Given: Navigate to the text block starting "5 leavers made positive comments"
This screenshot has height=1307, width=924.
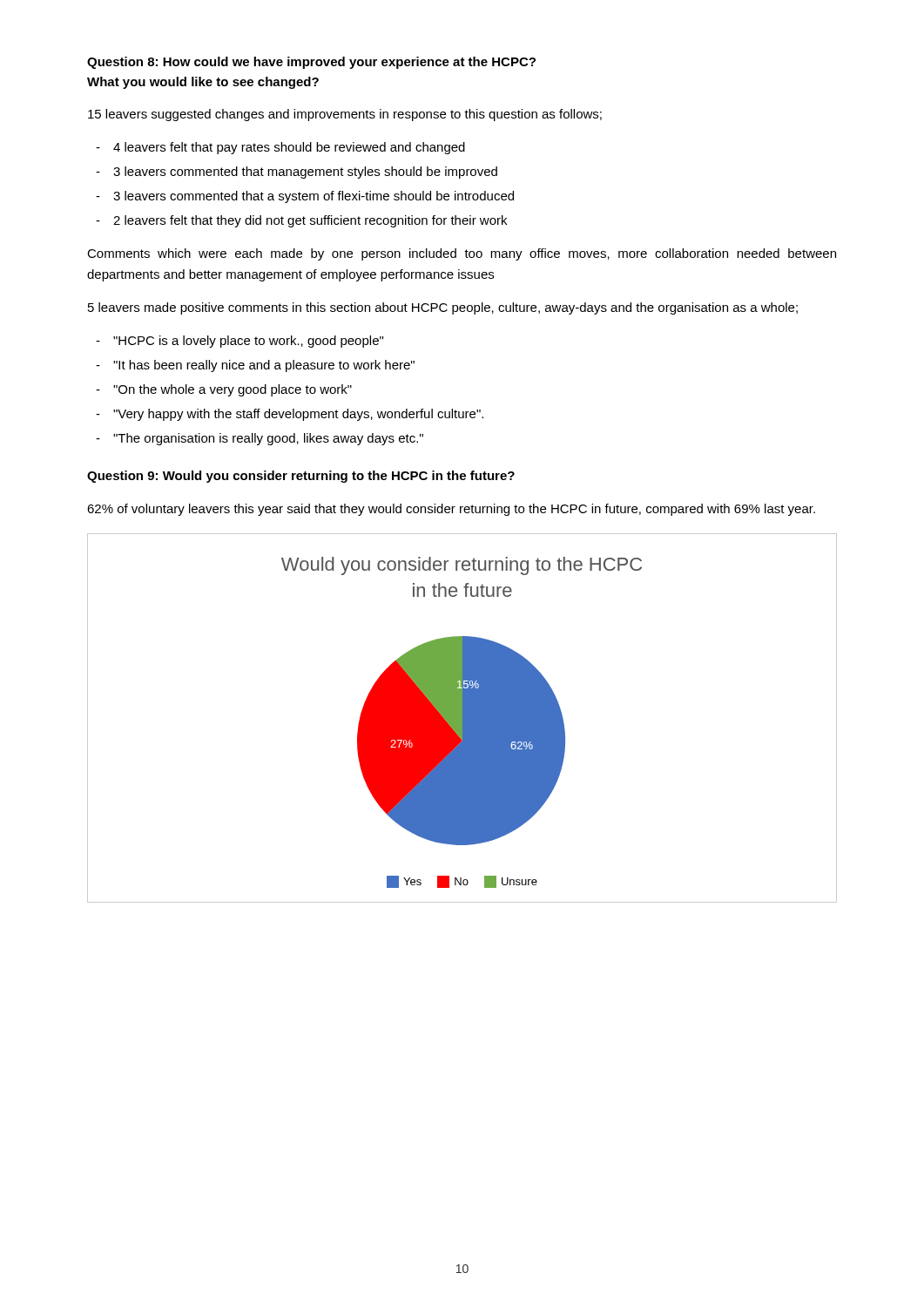Looking at the screenshot, I should 443,307.
